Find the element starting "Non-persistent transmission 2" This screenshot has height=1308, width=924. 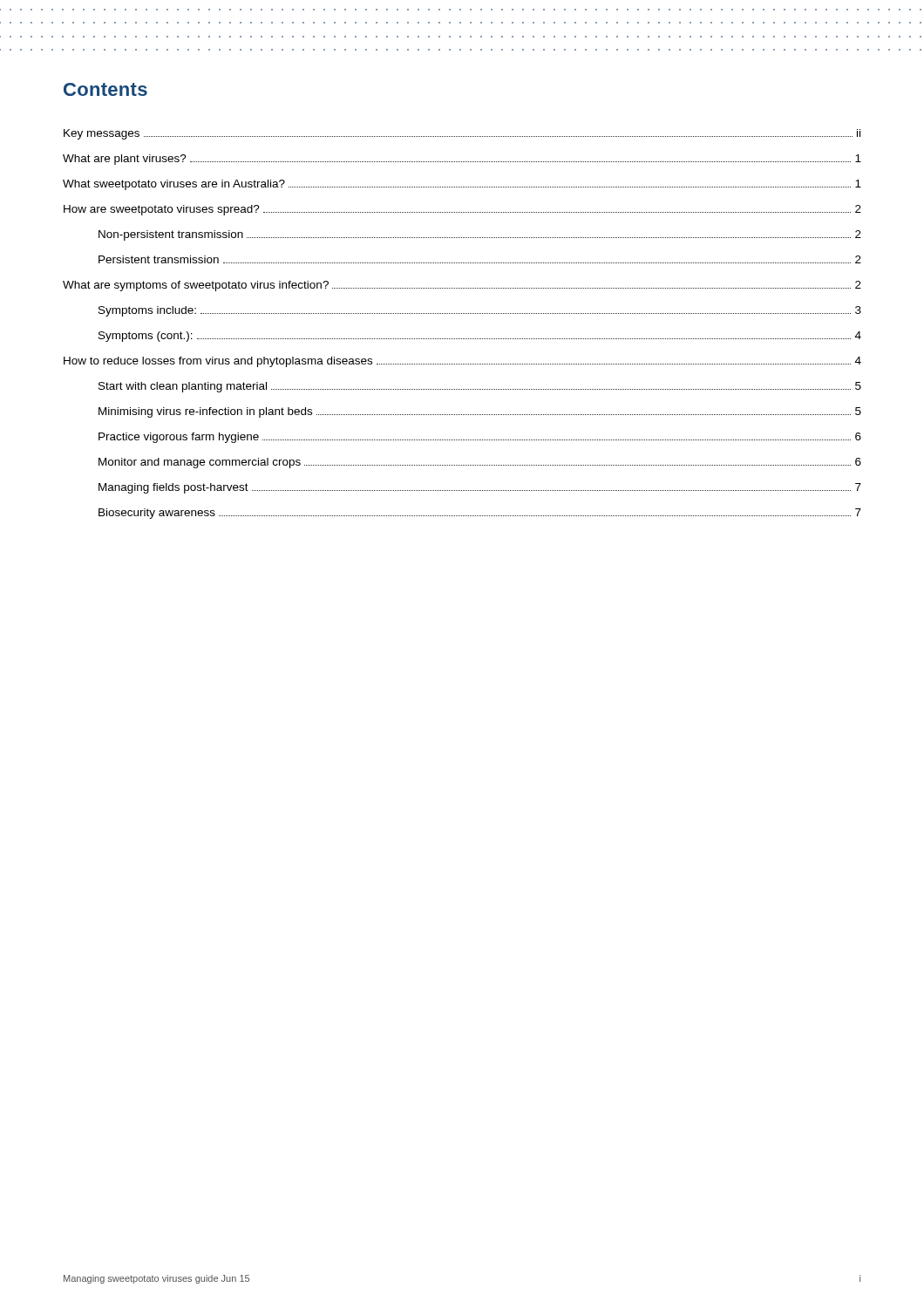pos(479,234)
